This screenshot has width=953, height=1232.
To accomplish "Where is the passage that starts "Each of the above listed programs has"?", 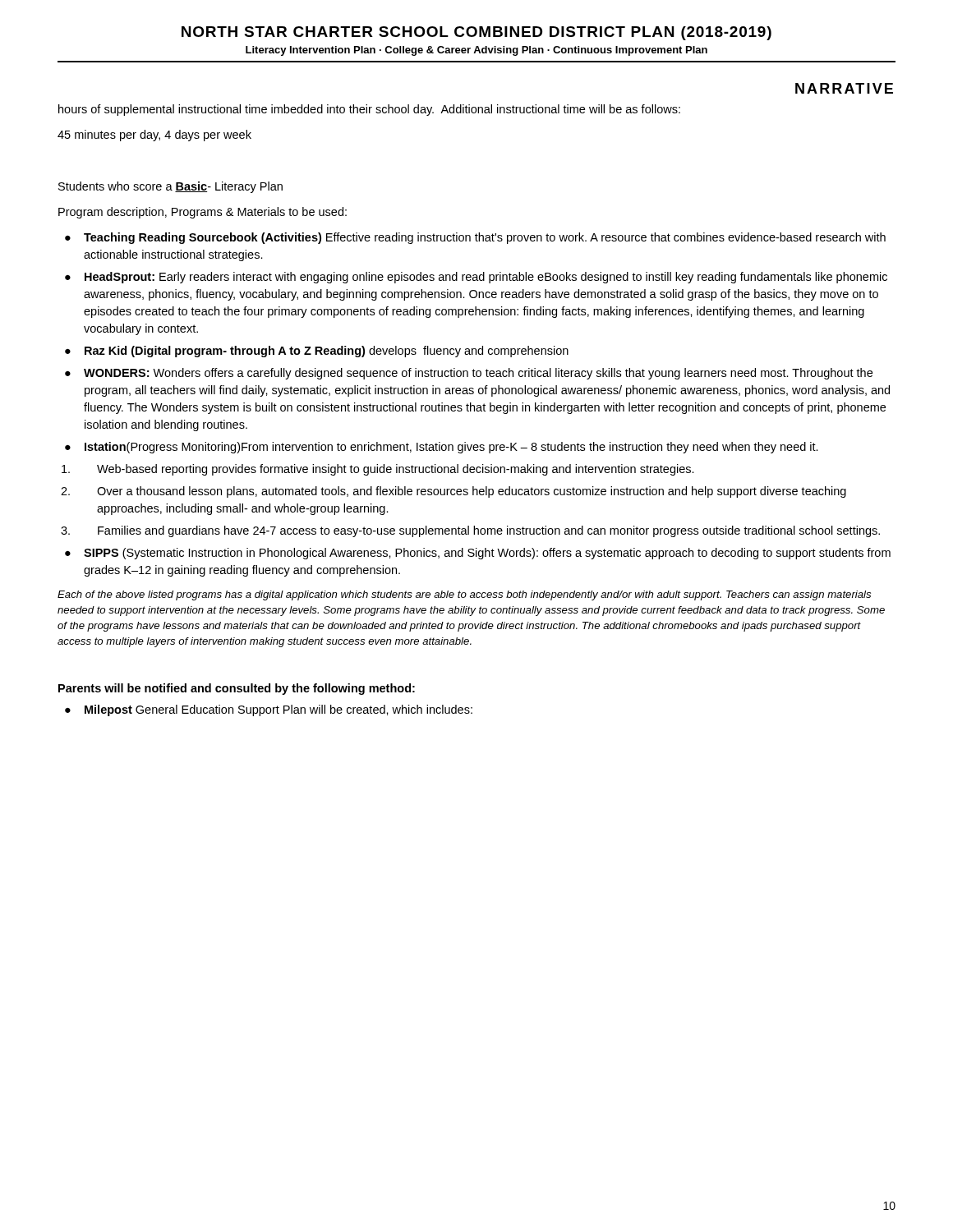I will [x=471, y=618].
